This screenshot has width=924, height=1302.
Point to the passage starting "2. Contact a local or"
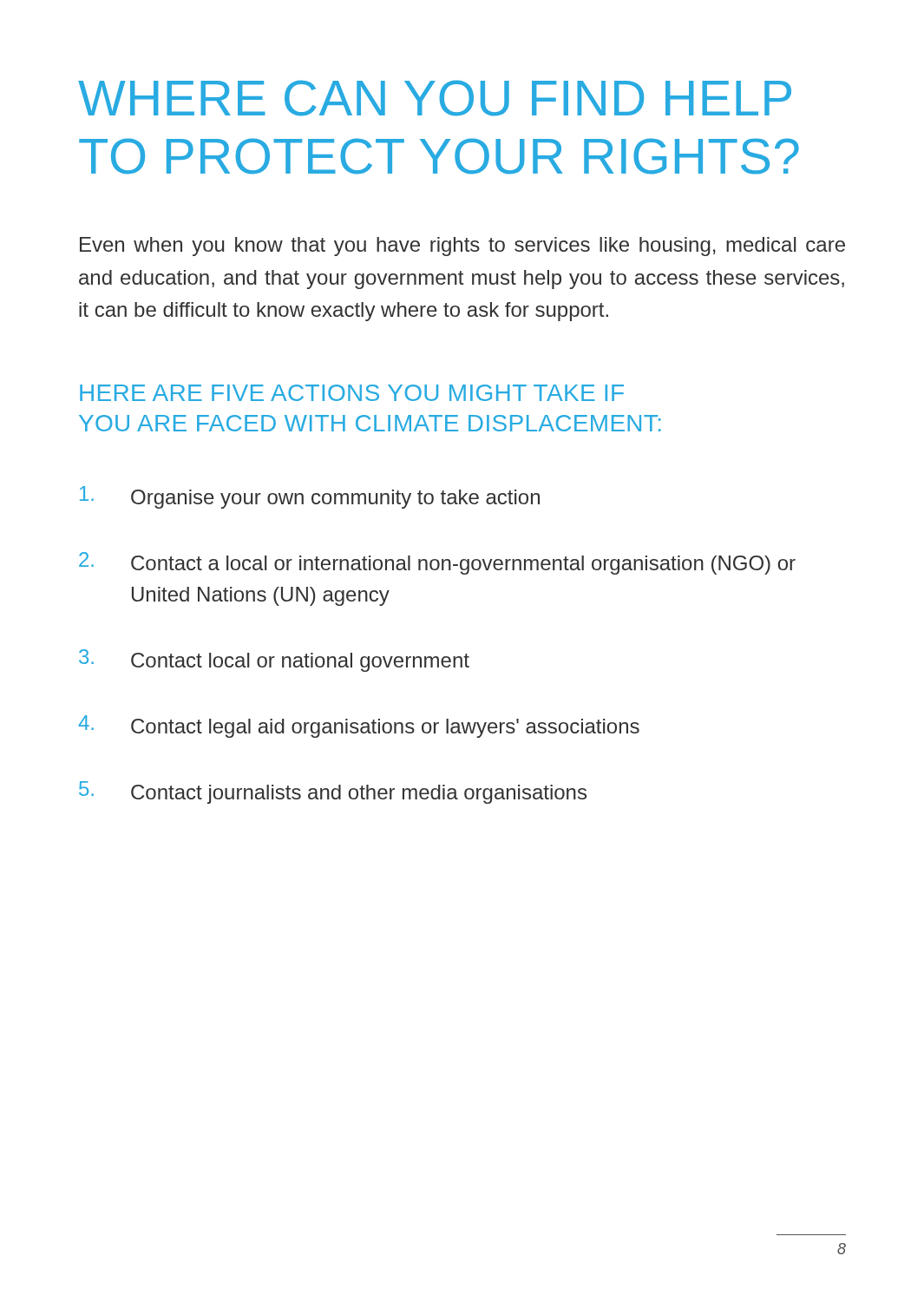(x=462, y=579)
